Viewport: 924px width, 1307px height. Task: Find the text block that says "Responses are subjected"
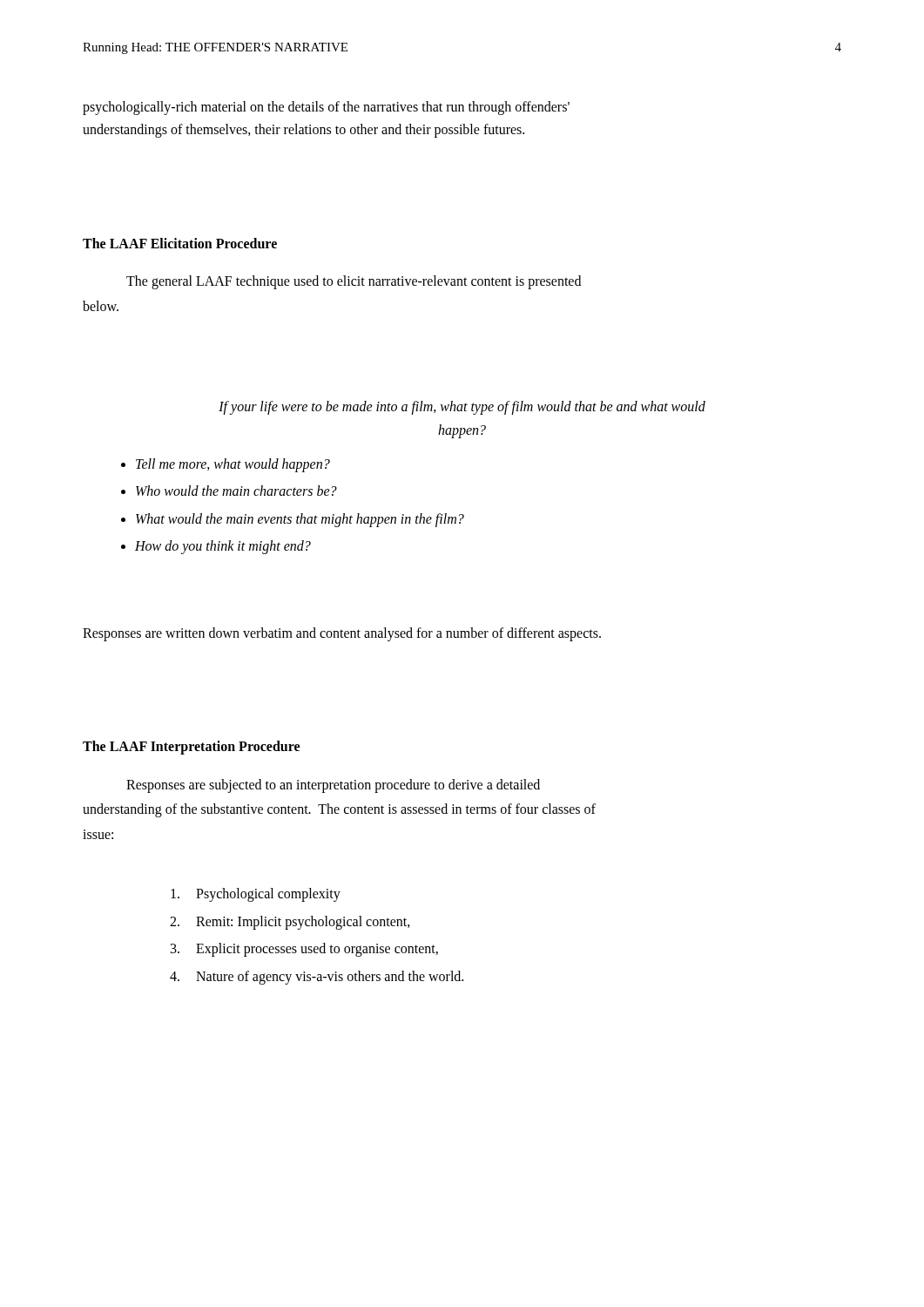(333, 785)
